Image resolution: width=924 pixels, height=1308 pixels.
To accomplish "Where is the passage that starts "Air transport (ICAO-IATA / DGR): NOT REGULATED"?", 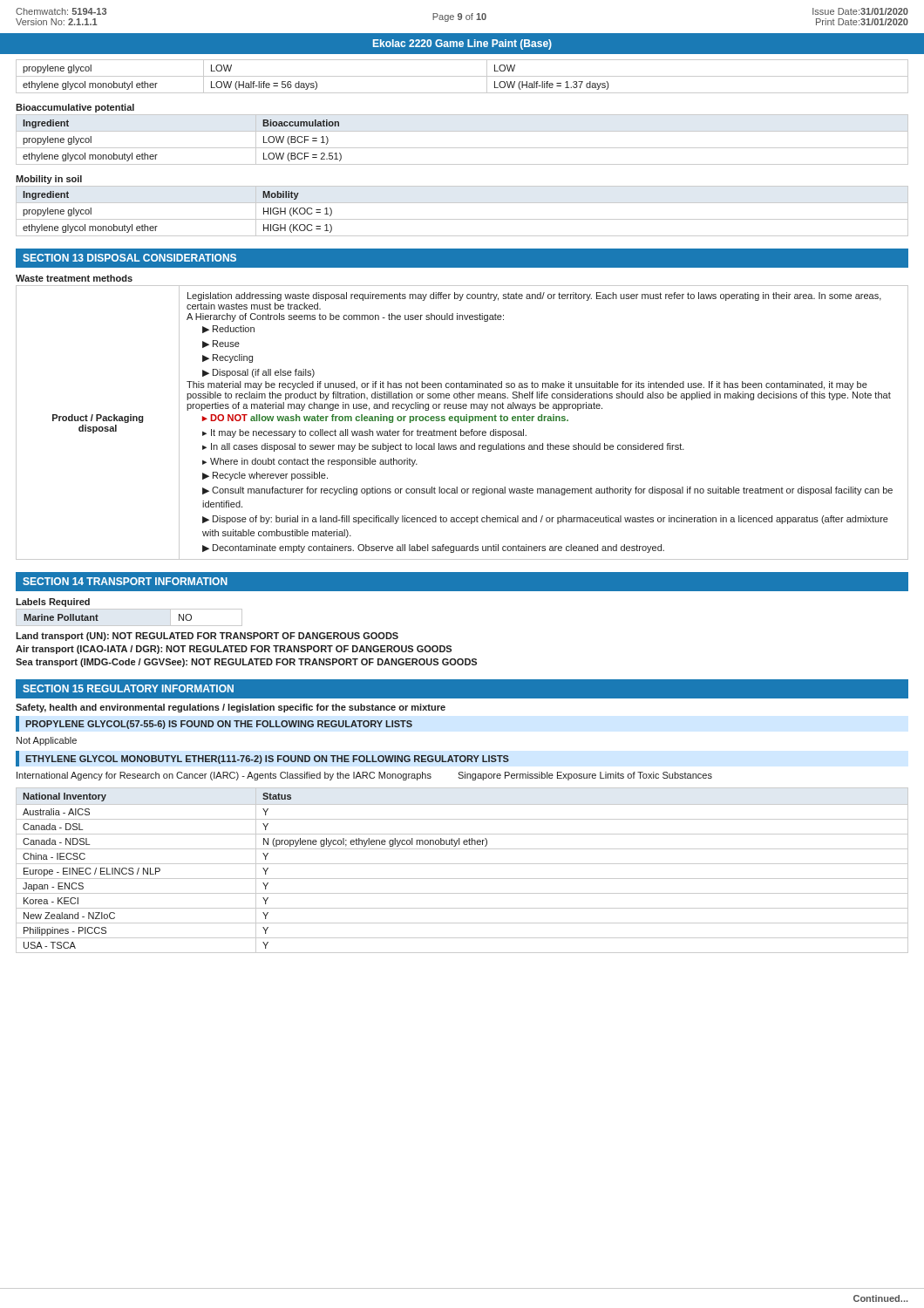I will point(234,649).
